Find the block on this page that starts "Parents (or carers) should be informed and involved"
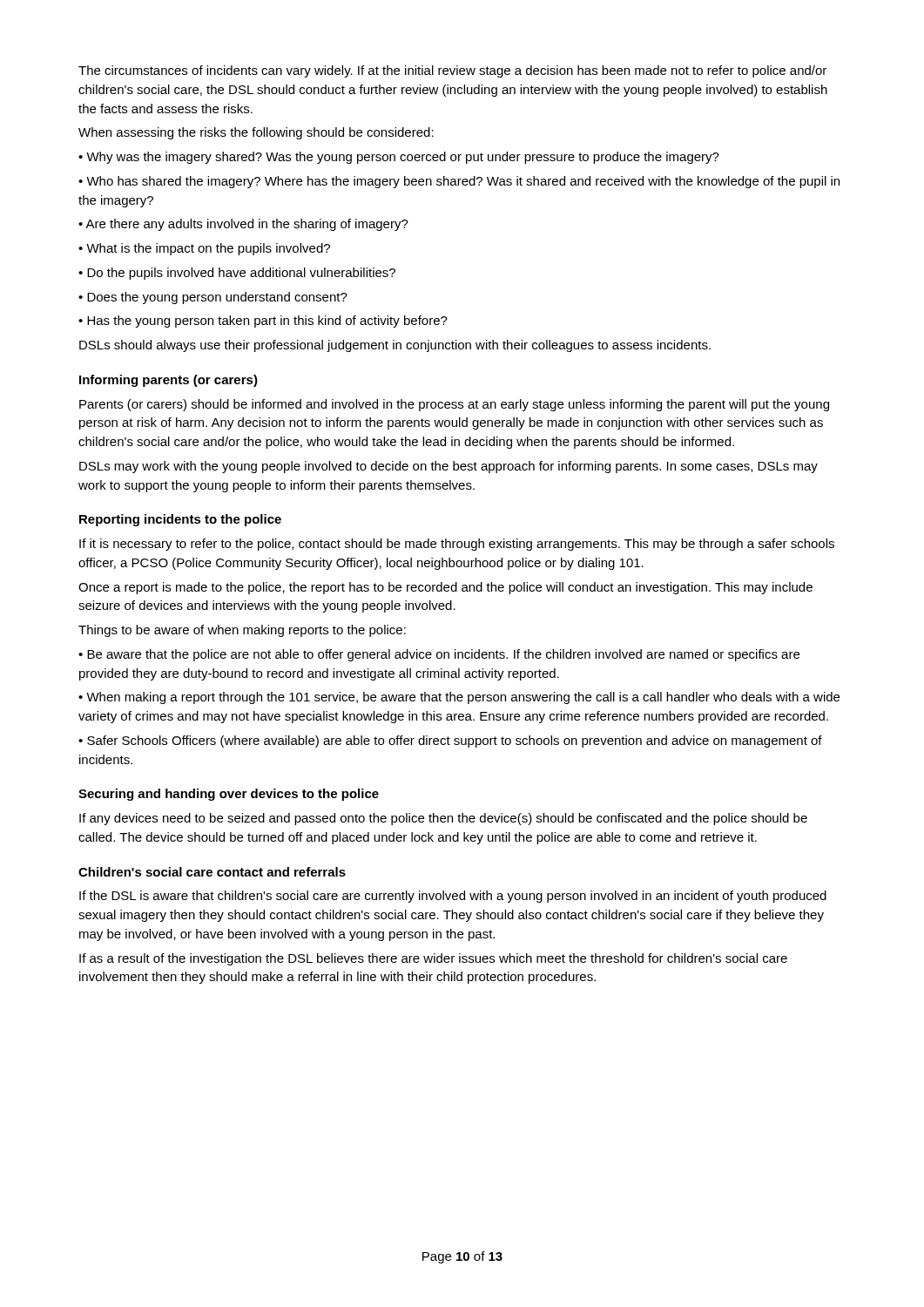The width and height of the screenshot is (924, 1307). pyautogui.click(x=462, y=423)
